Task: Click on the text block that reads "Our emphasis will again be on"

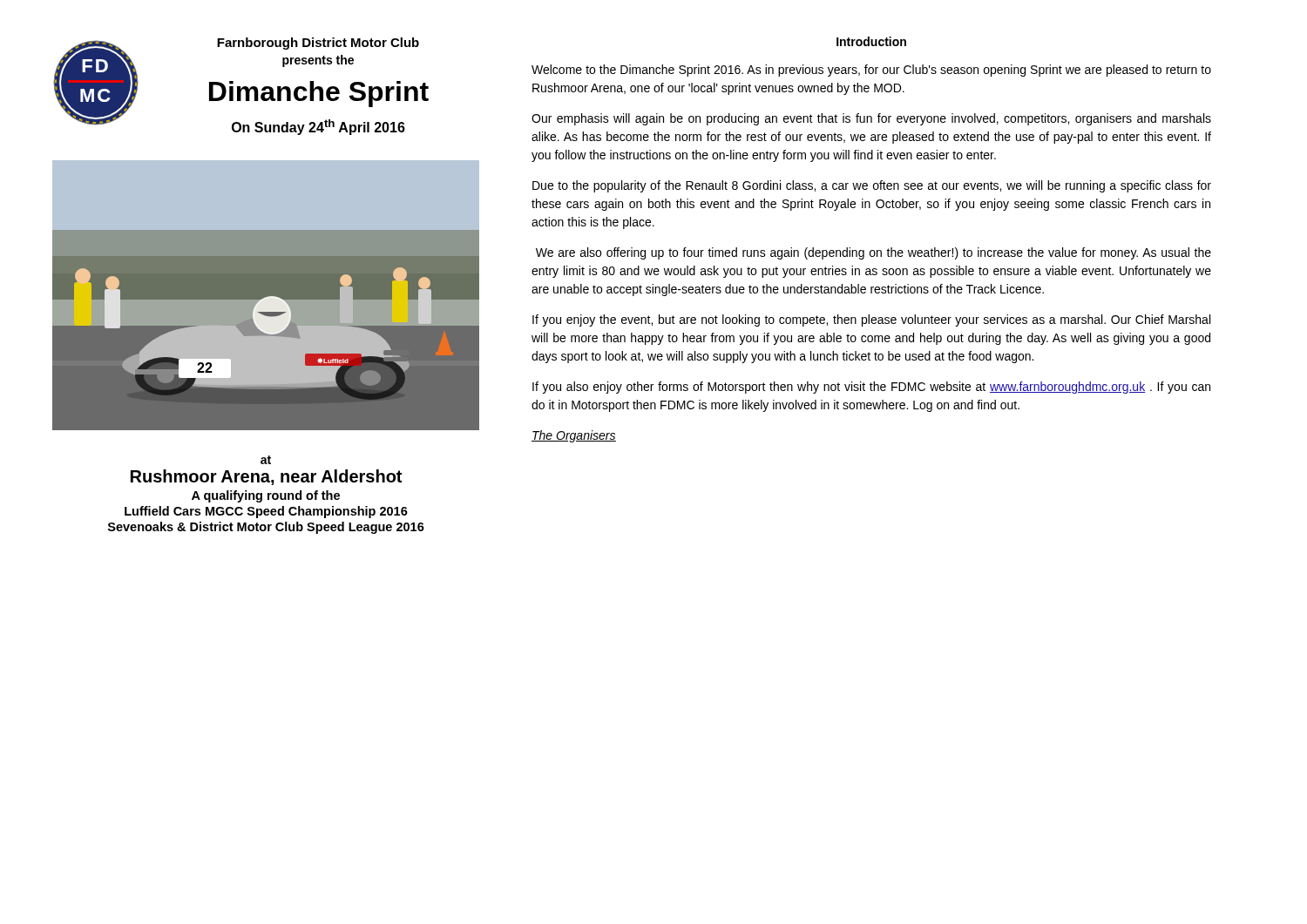Action: coord(871,137)
